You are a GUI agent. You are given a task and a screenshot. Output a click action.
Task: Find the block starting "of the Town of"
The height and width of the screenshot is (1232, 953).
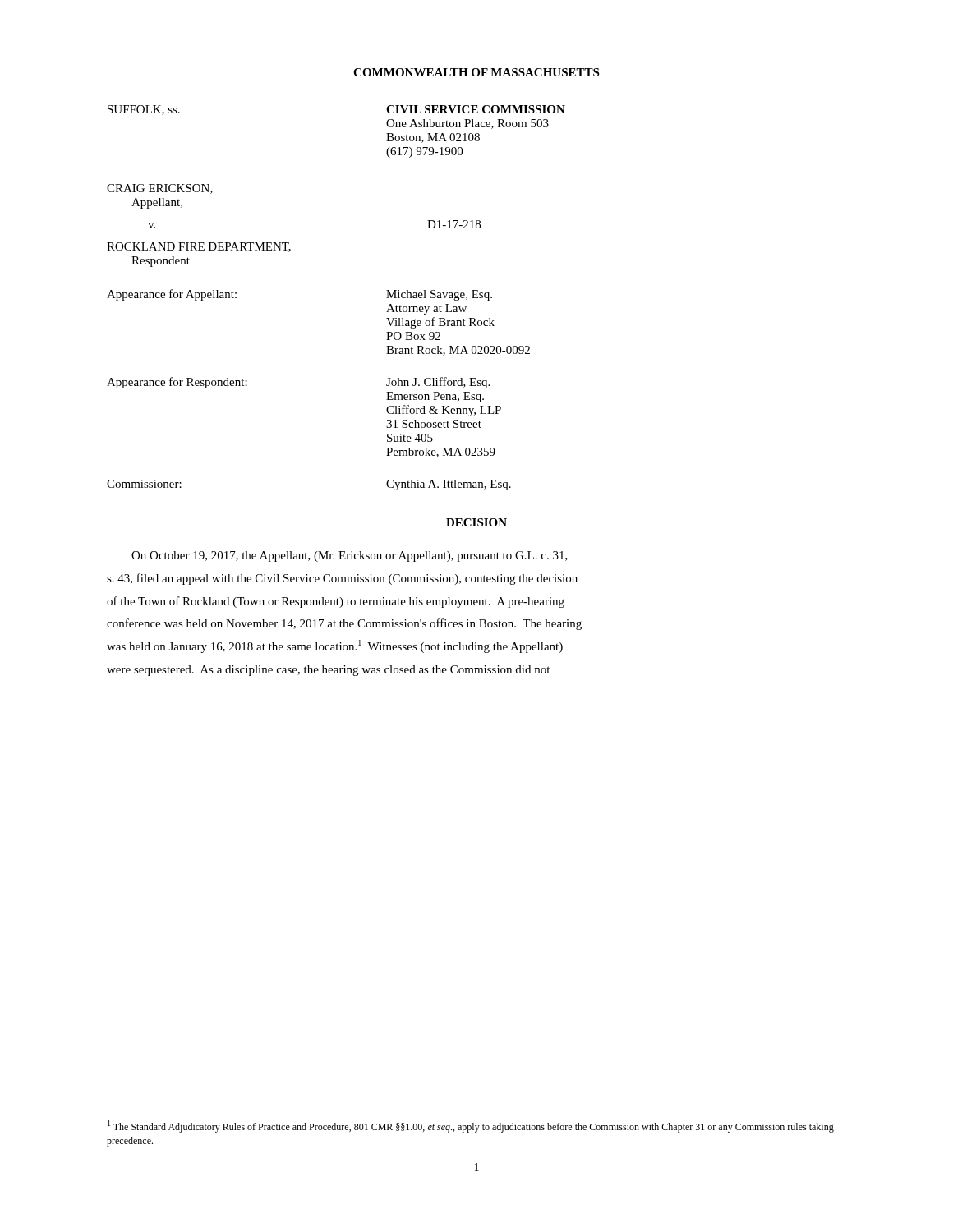(x=336, y=601)
